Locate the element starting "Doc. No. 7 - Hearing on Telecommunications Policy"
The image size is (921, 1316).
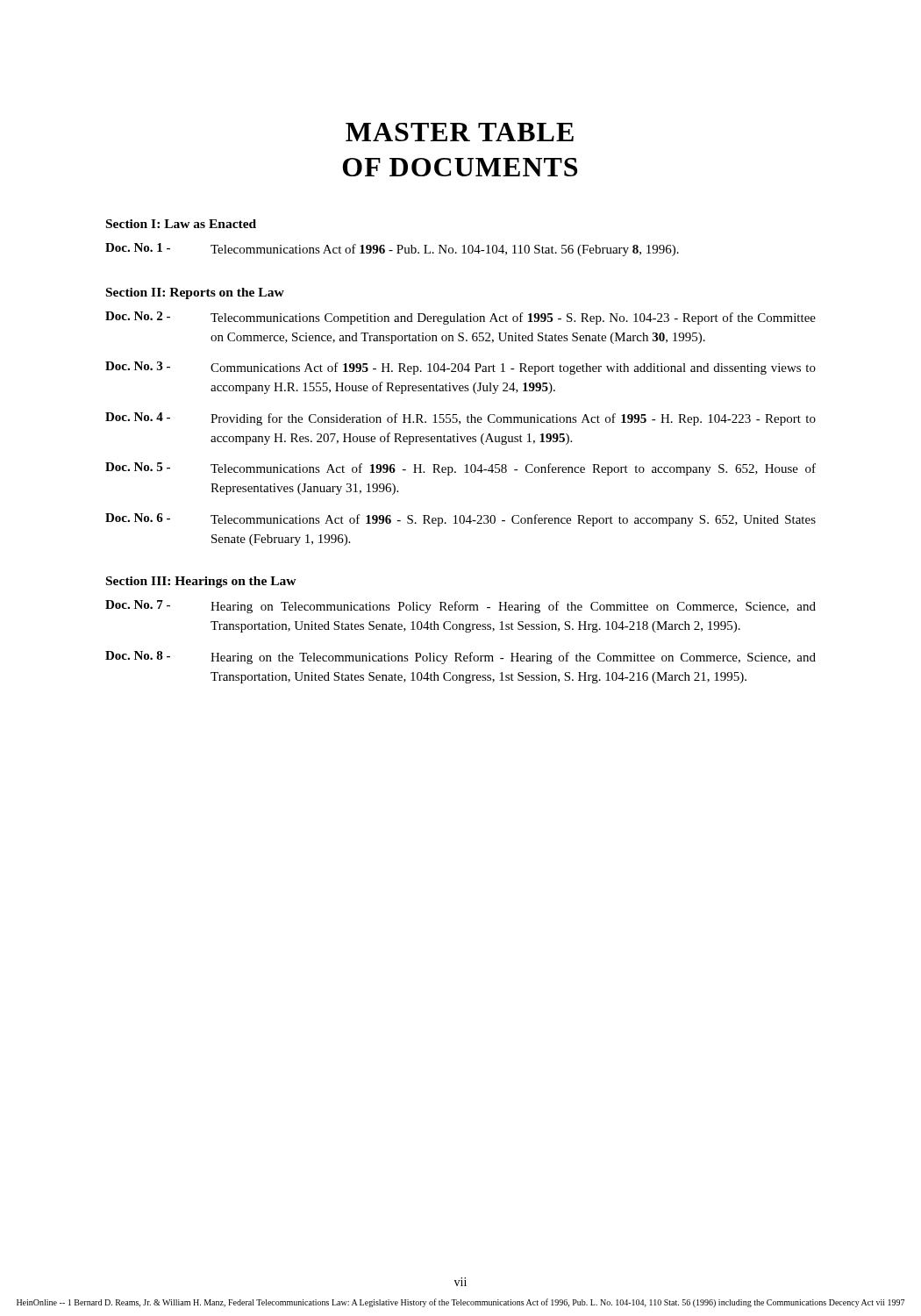pyautogui.click(x=460, y=617)
